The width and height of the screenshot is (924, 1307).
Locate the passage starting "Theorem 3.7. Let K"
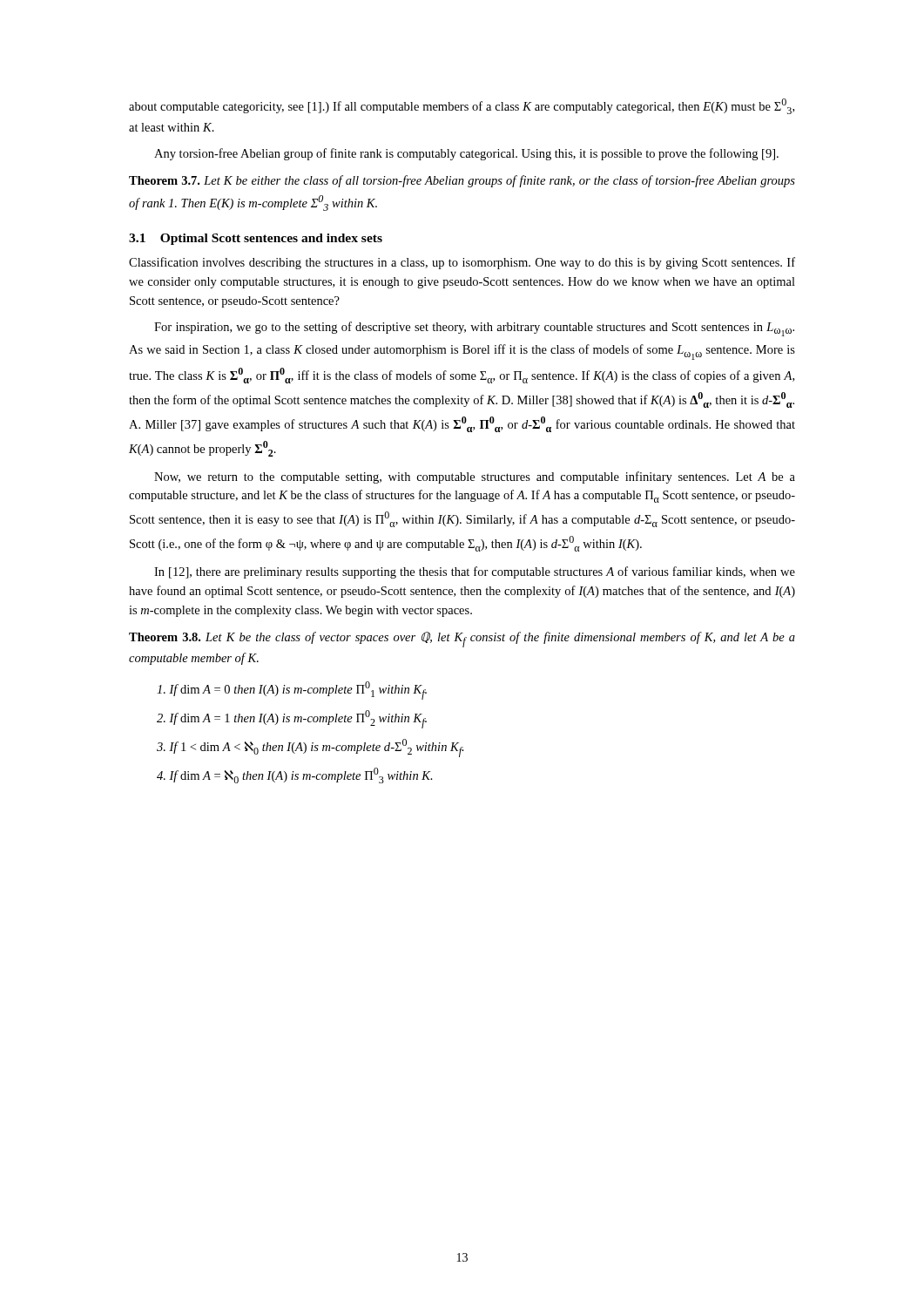click(x=462, y=194)
